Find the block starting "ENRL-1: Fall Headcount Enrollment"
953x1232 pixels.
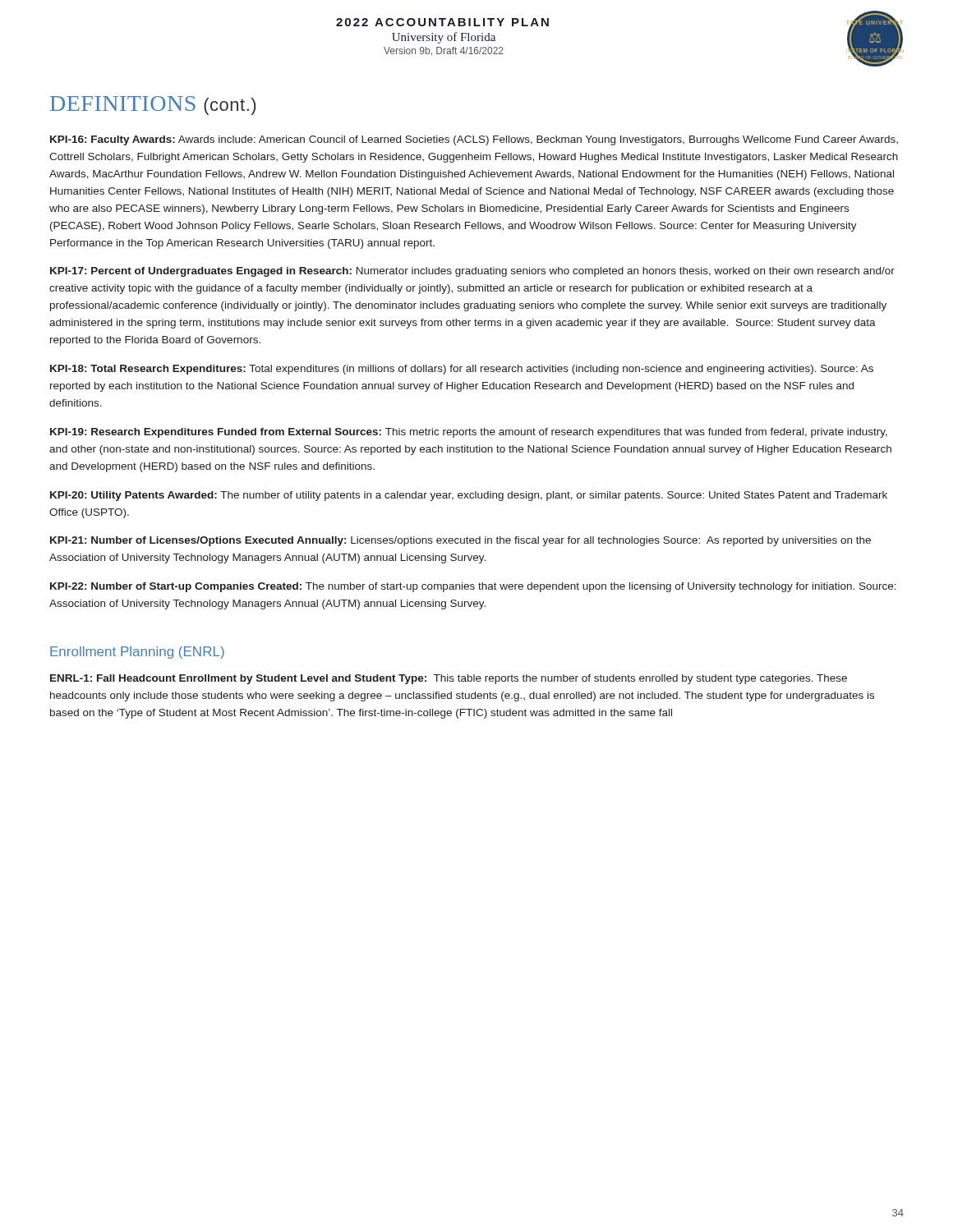[x=462, y=695]
